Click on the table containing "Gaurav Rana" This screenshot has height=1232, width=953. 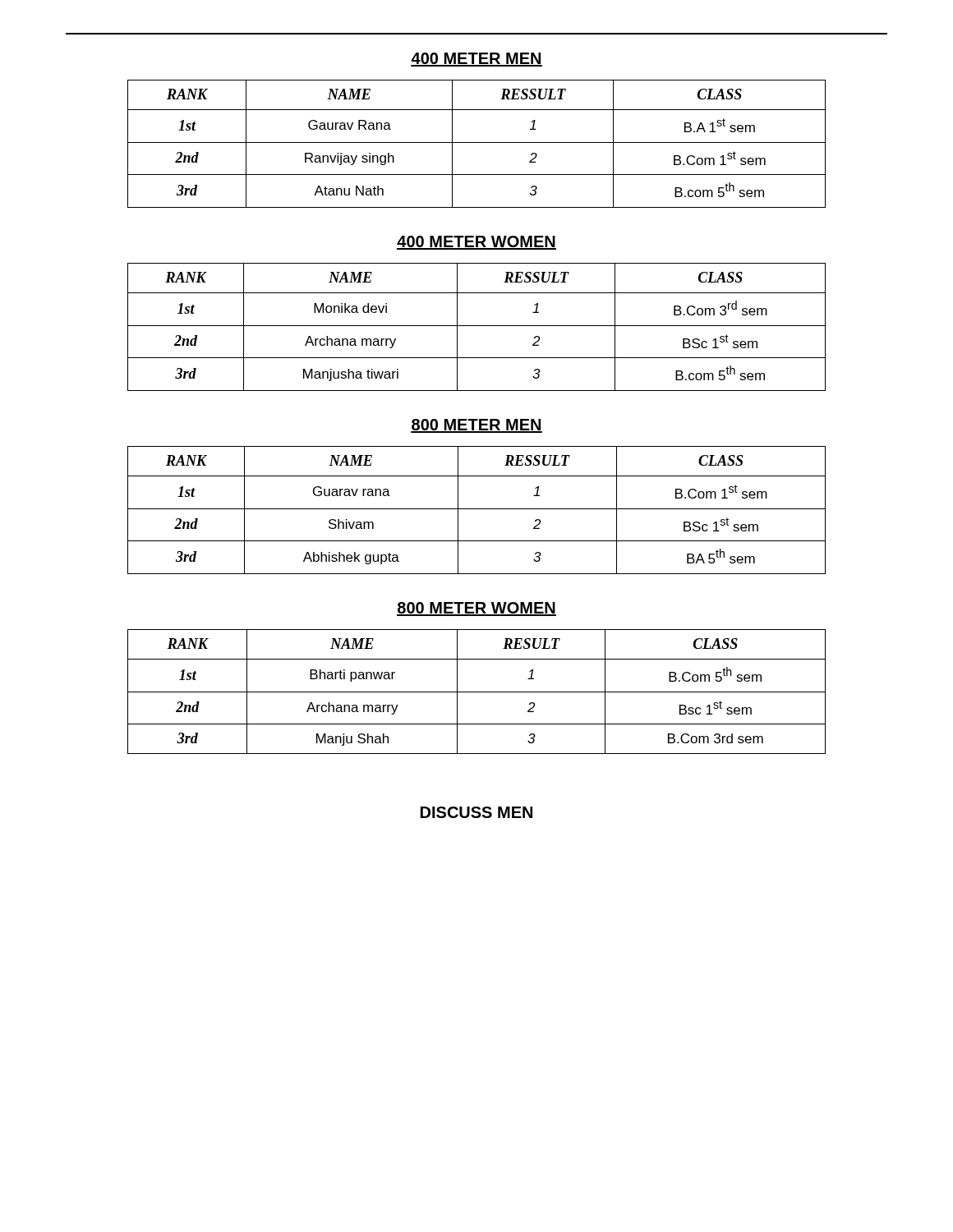pos(476,144)
